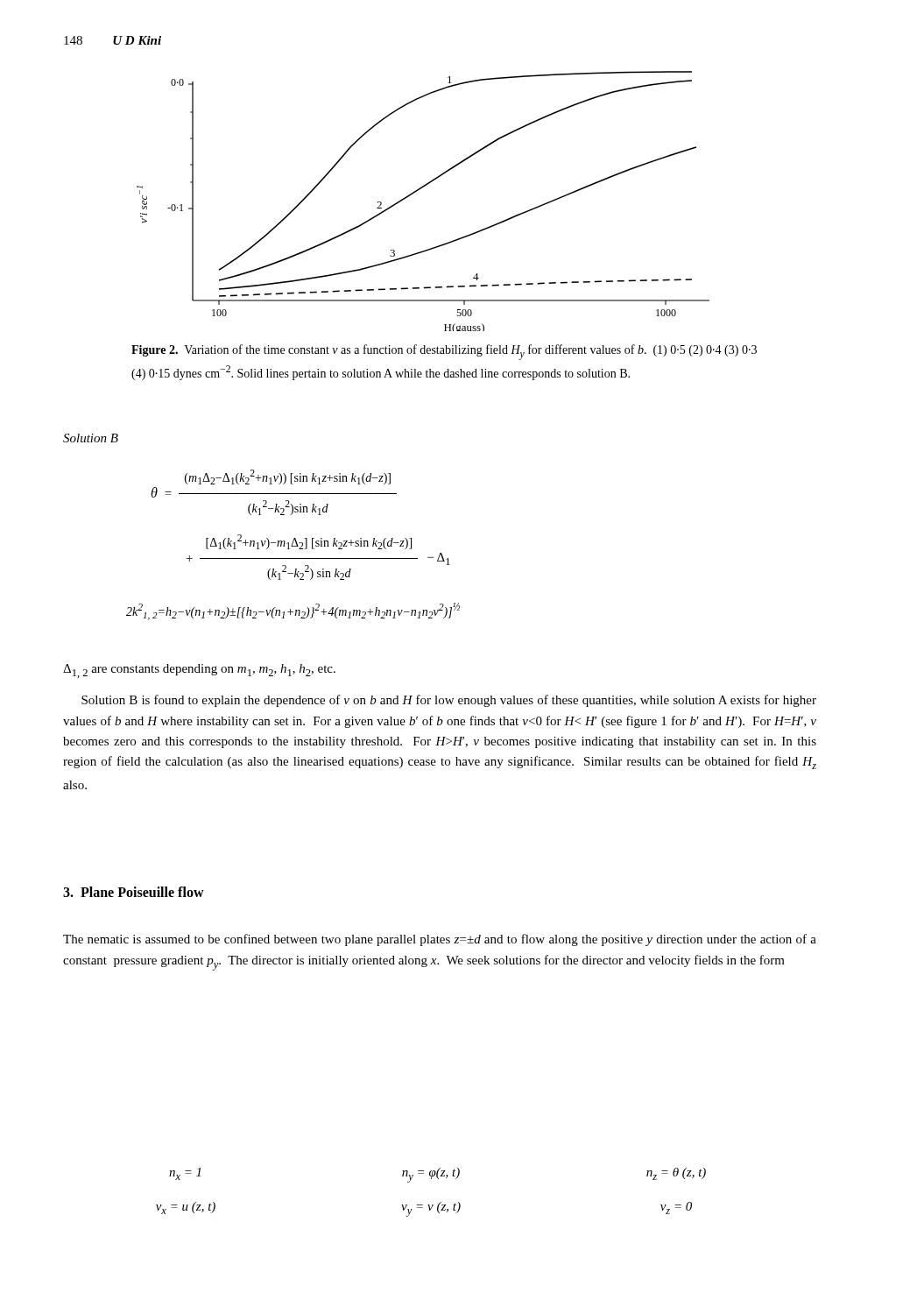Find the formula that says "θ = (m1Δ2−Δ1(k22+n1ν)) [sin k1z+sin"

[288, 477]
